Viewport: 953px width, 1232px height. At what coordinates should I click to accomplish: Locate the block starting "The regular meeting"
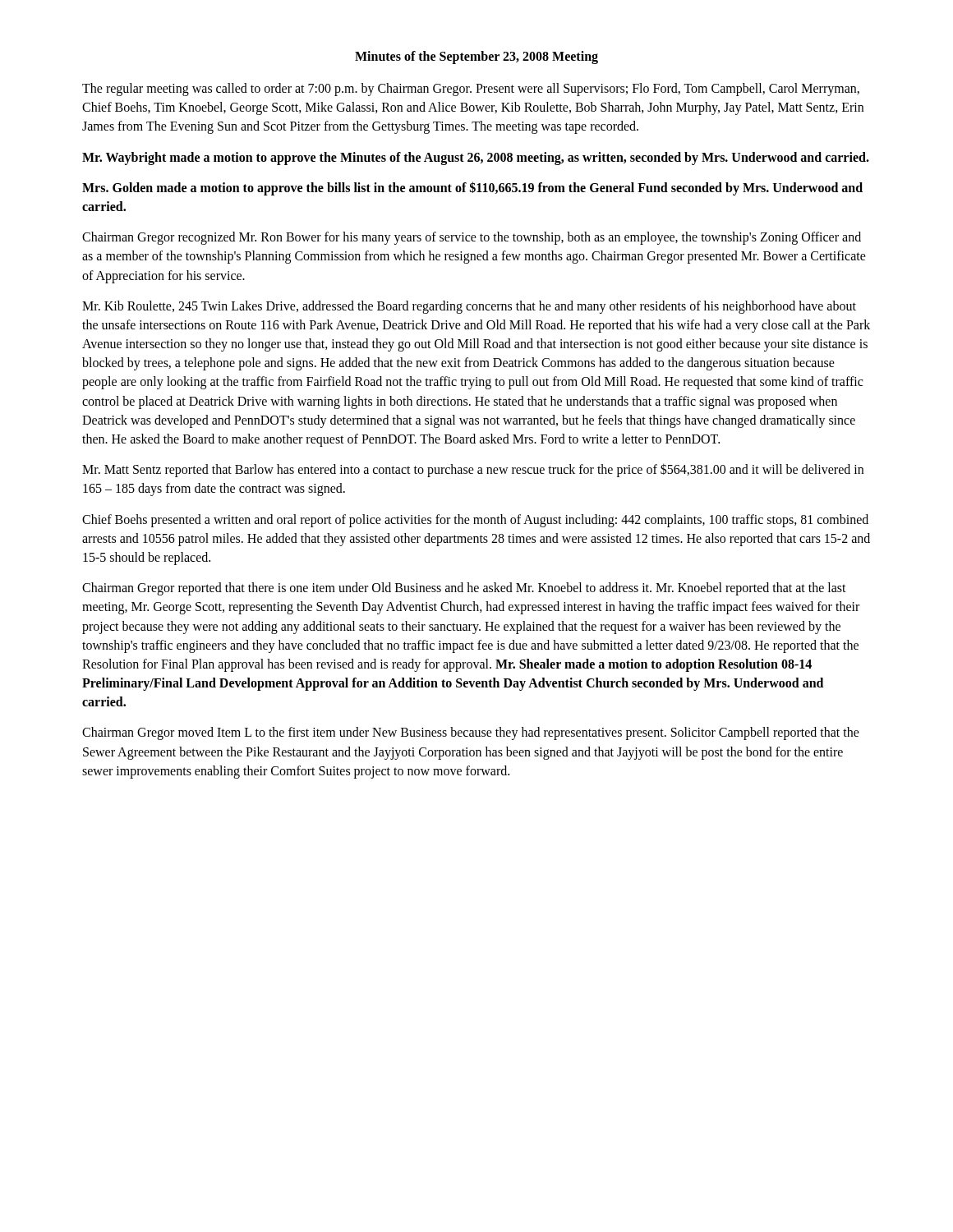point(473,107)
